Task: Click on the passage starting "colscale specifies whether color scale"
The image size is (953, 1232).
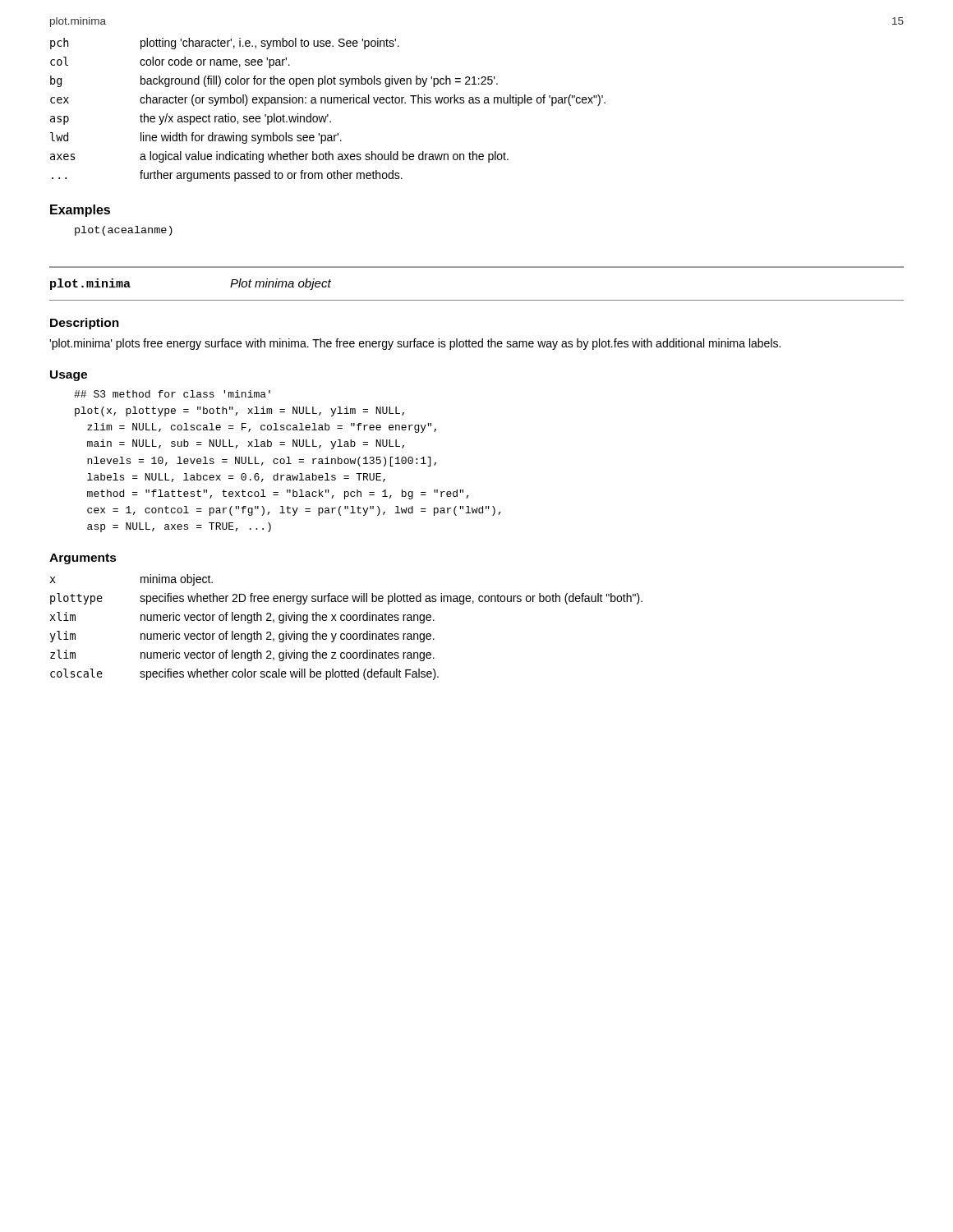Action: coord(244,674)
